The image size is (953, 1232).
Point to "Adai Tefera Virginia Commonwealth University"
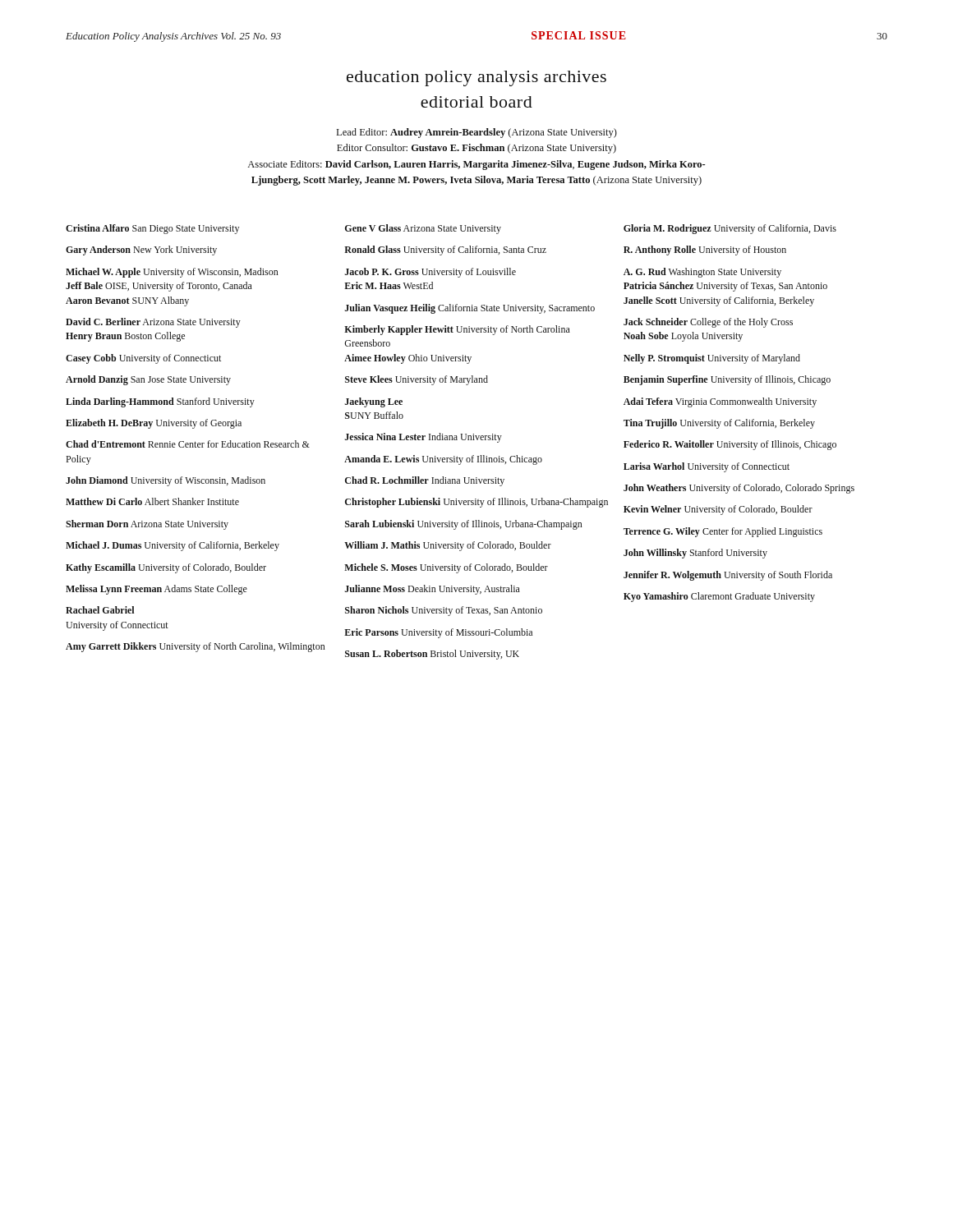(x=720, y=401)
